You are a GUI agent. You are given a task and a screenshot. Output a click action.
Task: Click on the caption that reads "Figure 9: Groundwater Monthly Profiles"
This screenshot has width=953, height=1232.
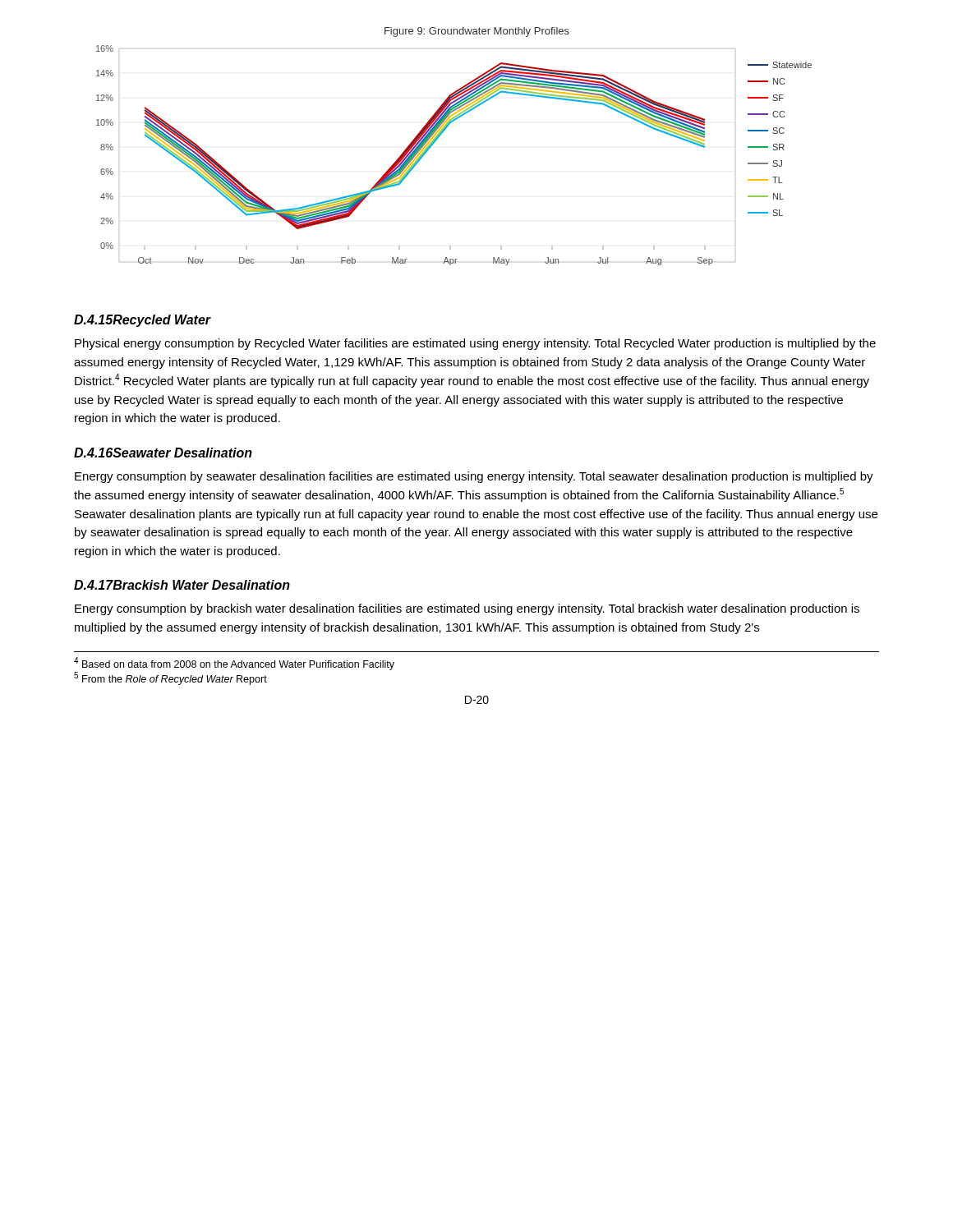(476, 31)
